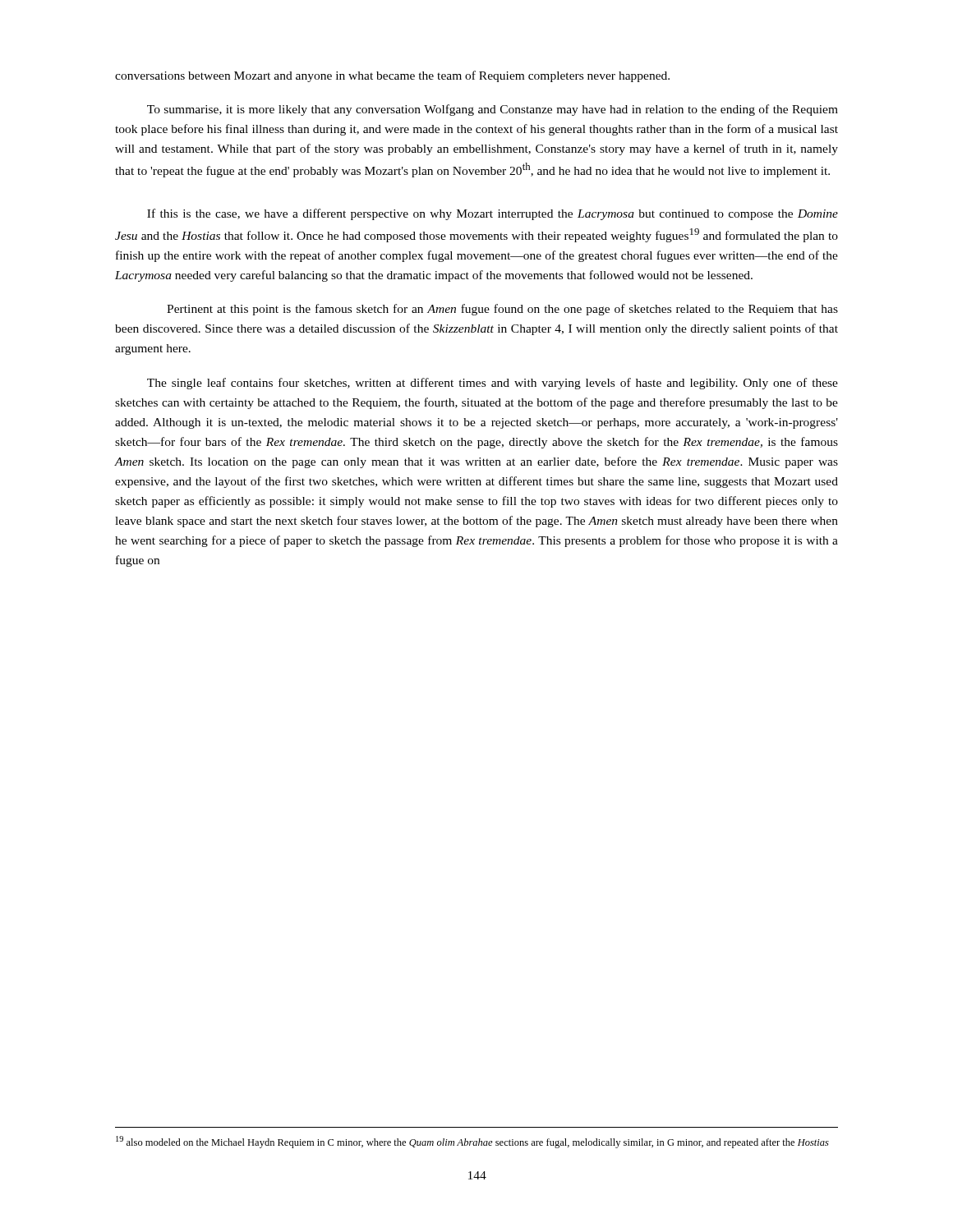Locate the text starting "To summarise, it is"
The height and width of the screenshot is (1232, 953).
pyautogui.click(x=476, y=140)
